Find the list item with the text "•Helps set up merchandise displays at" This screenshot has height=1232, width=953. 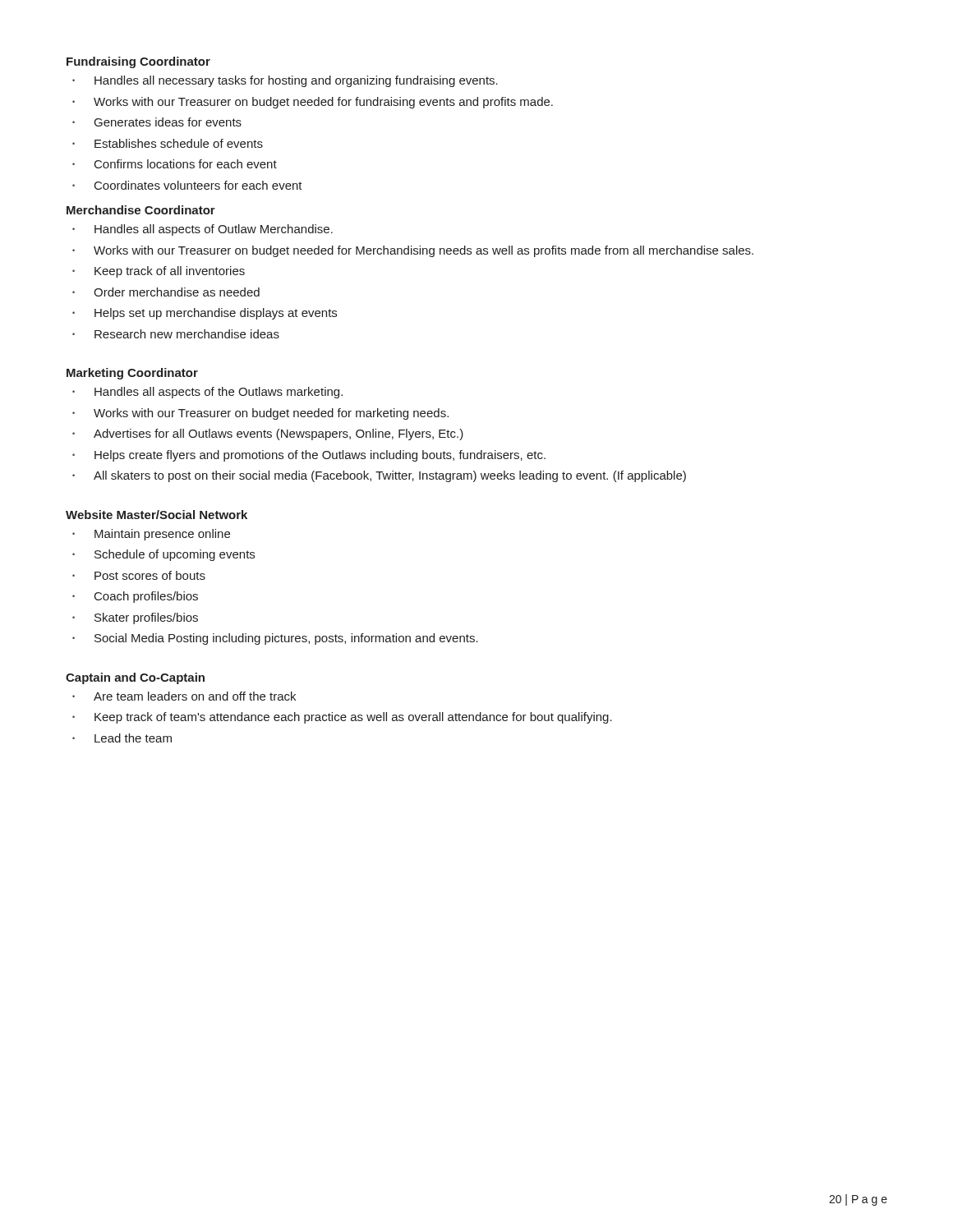pyautogui.click(x=205, y=314)
